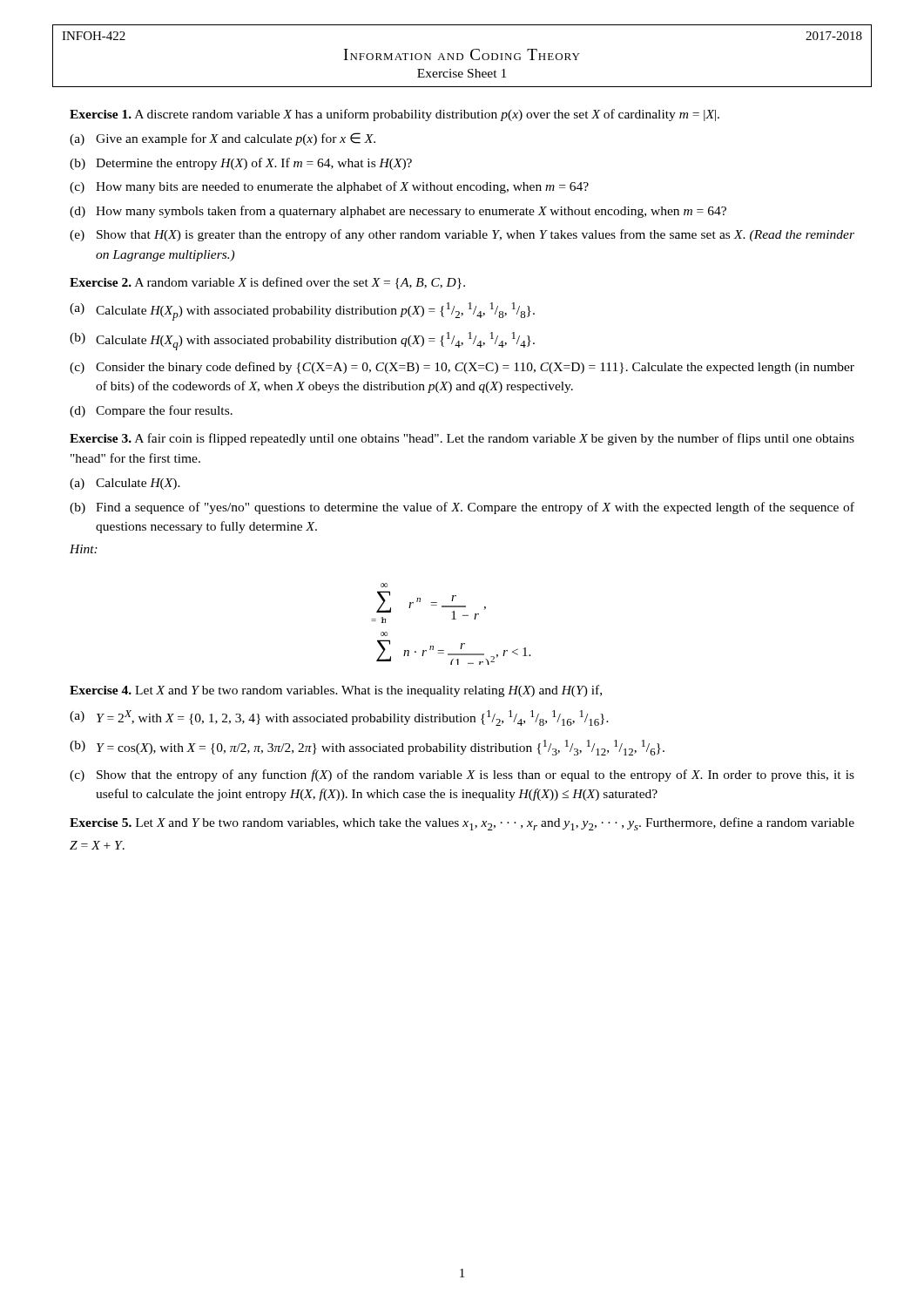Viewport: 924px width, 1307px height.
Task: Locate the list item with the text "(c) Consider the binary code defined by"
Action: [462, 377]
